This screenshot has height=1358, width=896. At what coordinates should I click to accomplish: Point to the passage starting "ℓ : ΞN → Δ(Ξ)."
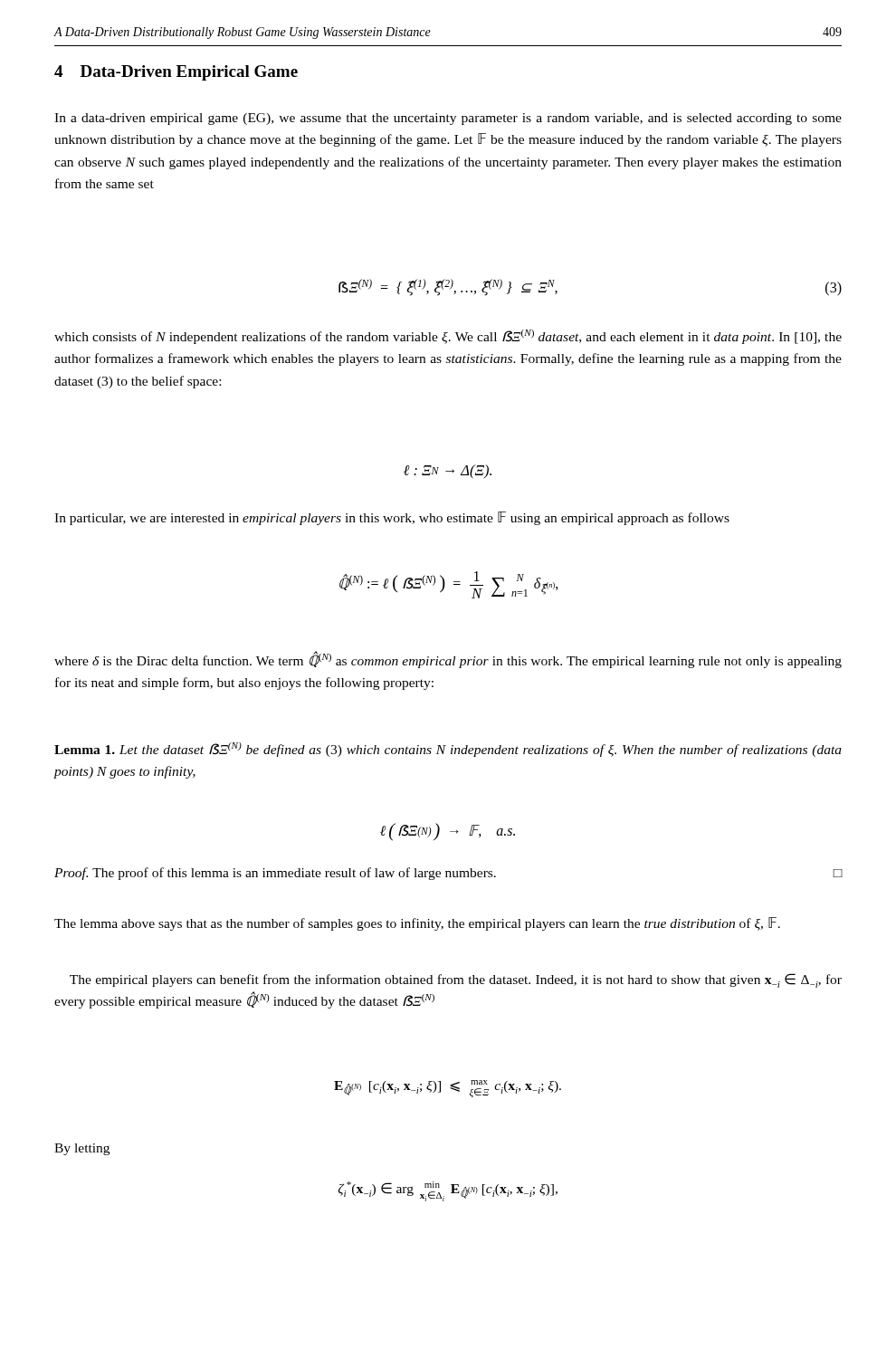tap(448, 471)
